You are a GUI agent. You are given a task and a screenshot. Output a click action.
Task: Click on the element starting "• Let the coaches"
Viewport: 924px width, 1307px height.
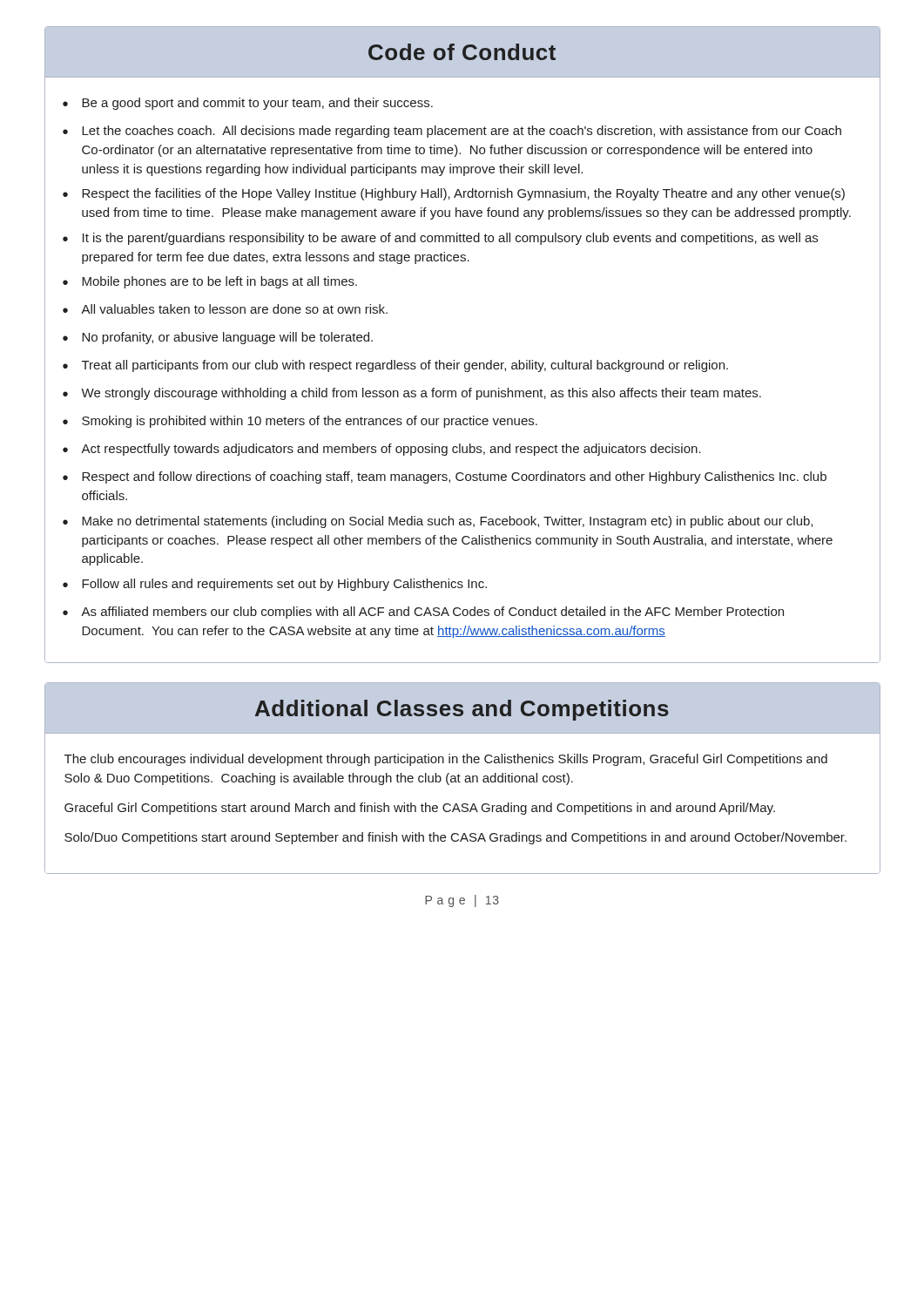(x=458, y=150)
